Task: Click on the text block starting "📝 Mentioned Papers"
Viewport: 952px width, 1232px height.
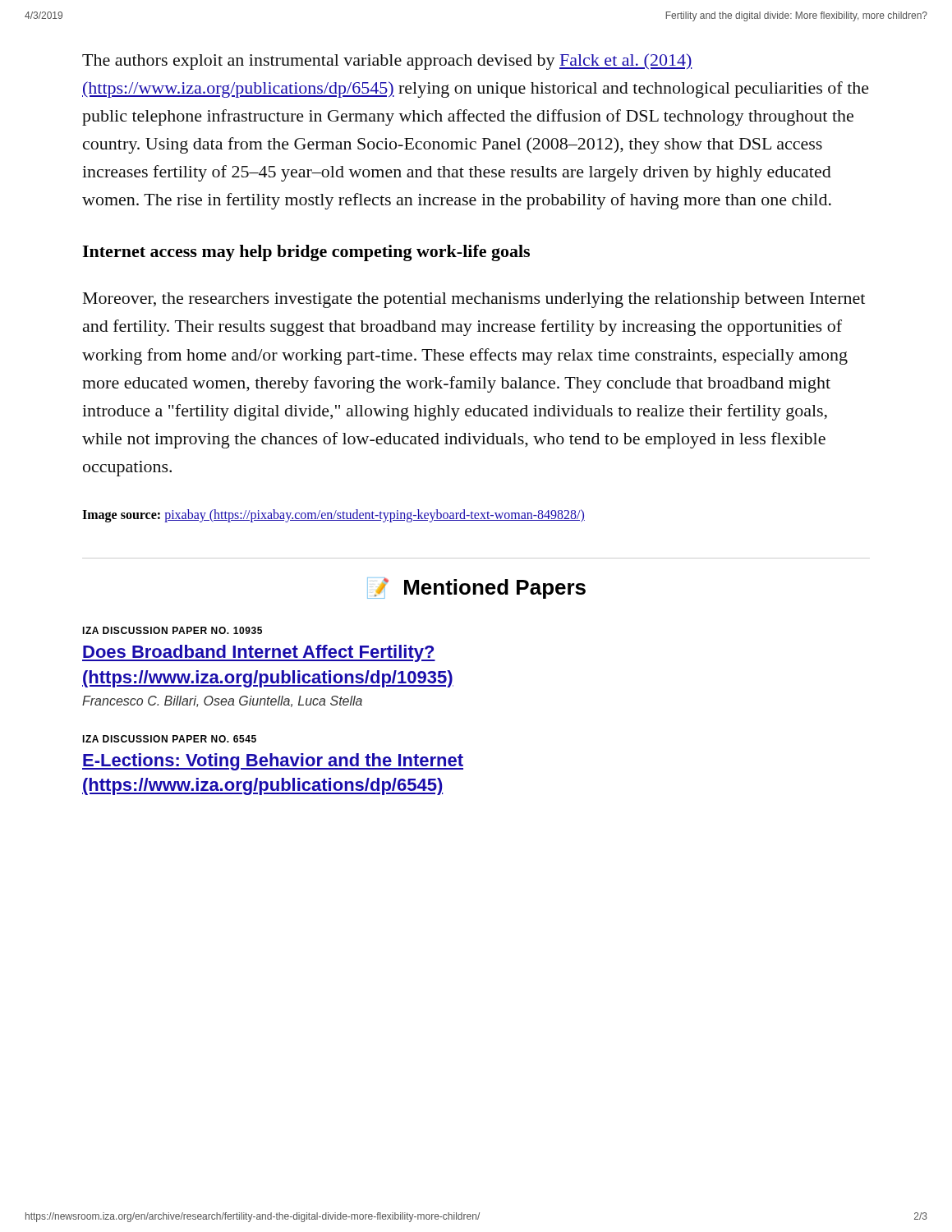Action: 476,587
